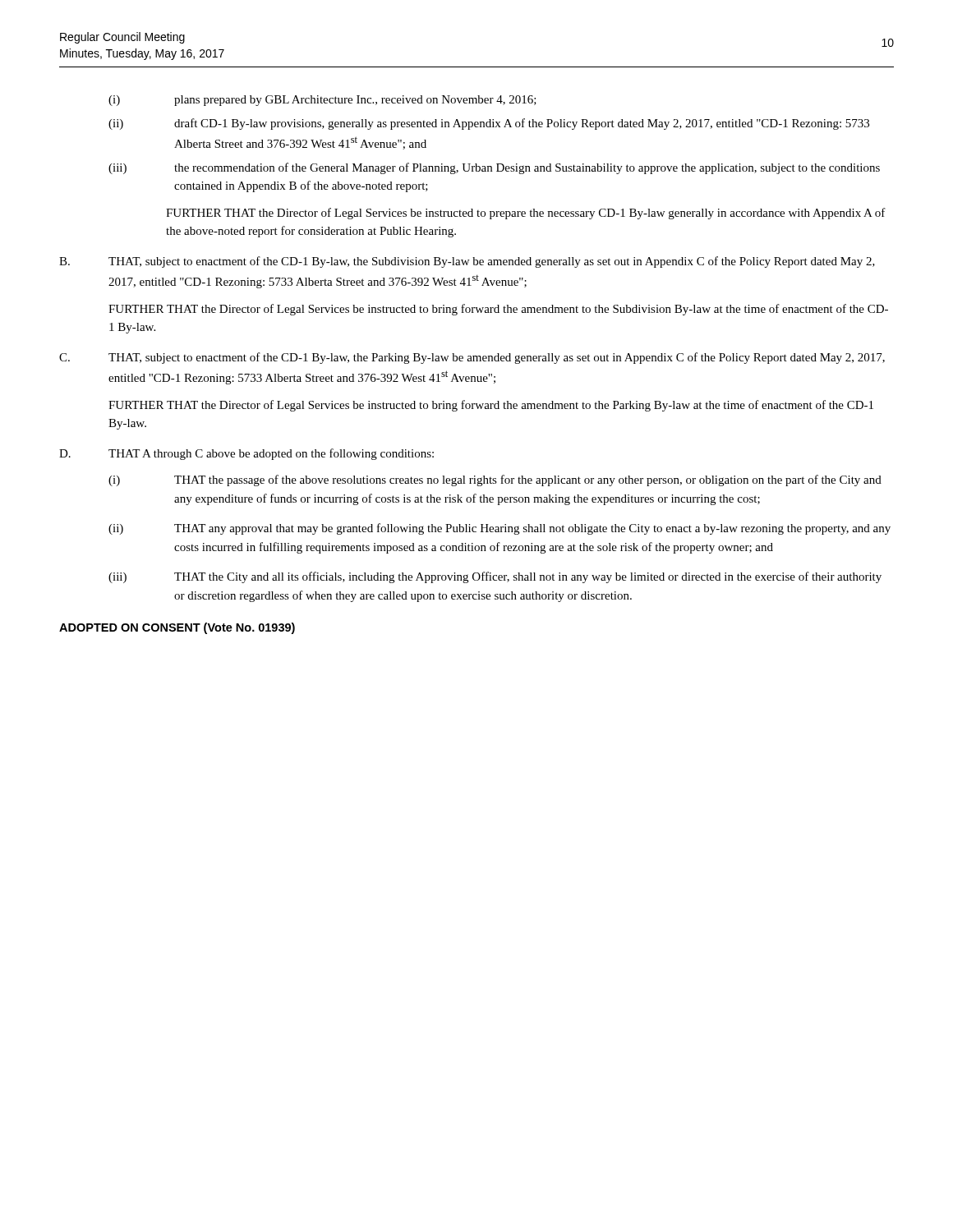Click on the list item with the text "(i) plans prepared"
Image resolution: width=953 pixels, height=1232 pixels.
(x=476, y=100)
